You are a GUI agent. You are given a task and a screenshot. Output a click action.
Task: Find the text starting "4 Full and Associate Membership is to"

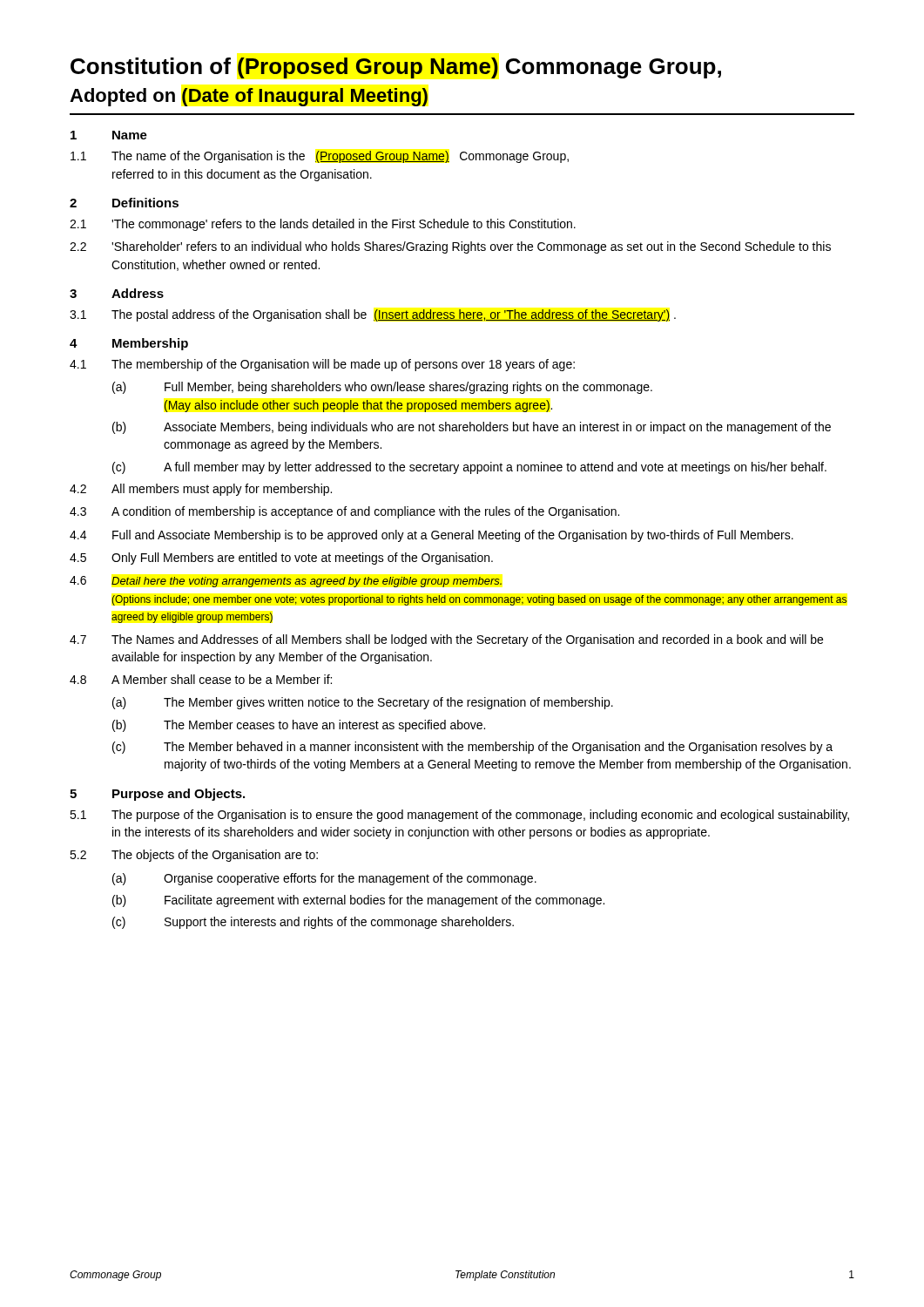coord(462,535)
